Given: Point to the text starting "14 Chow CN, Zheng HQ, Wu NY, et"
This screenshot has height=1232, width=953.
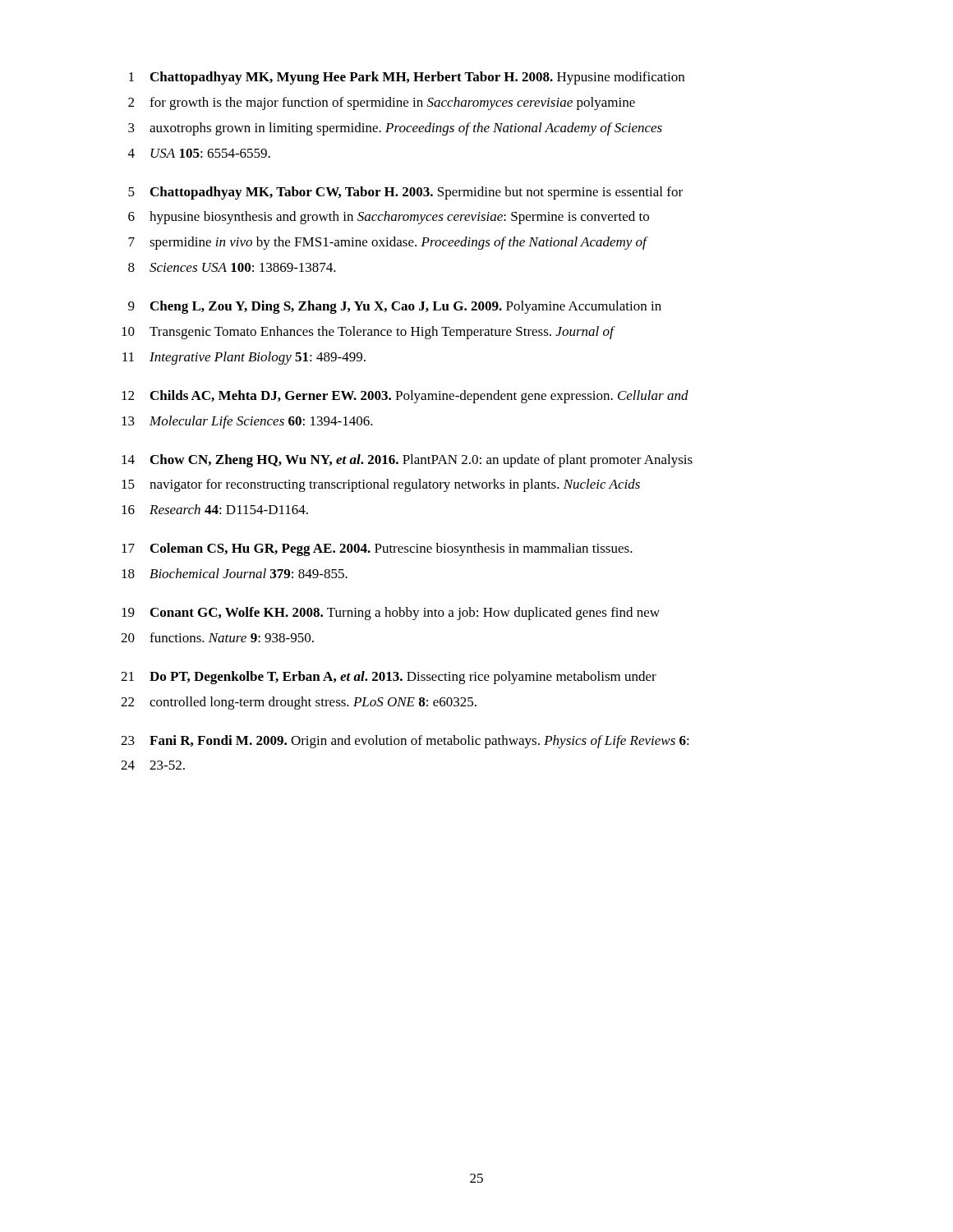Looking at the screenshot, I should click(x=476, y=460).
